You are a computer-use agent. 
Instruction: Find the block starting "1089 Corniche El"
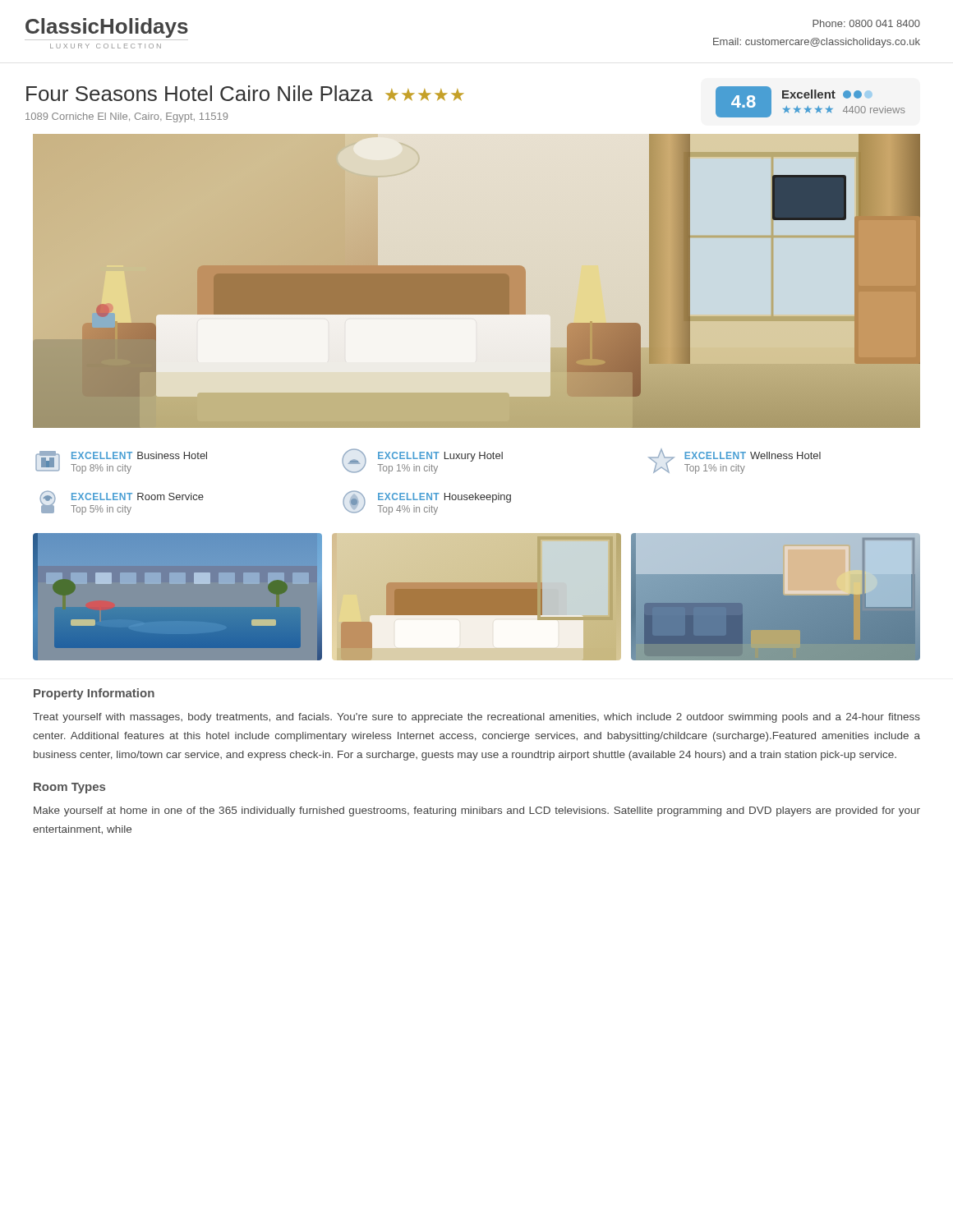[126, 116]
